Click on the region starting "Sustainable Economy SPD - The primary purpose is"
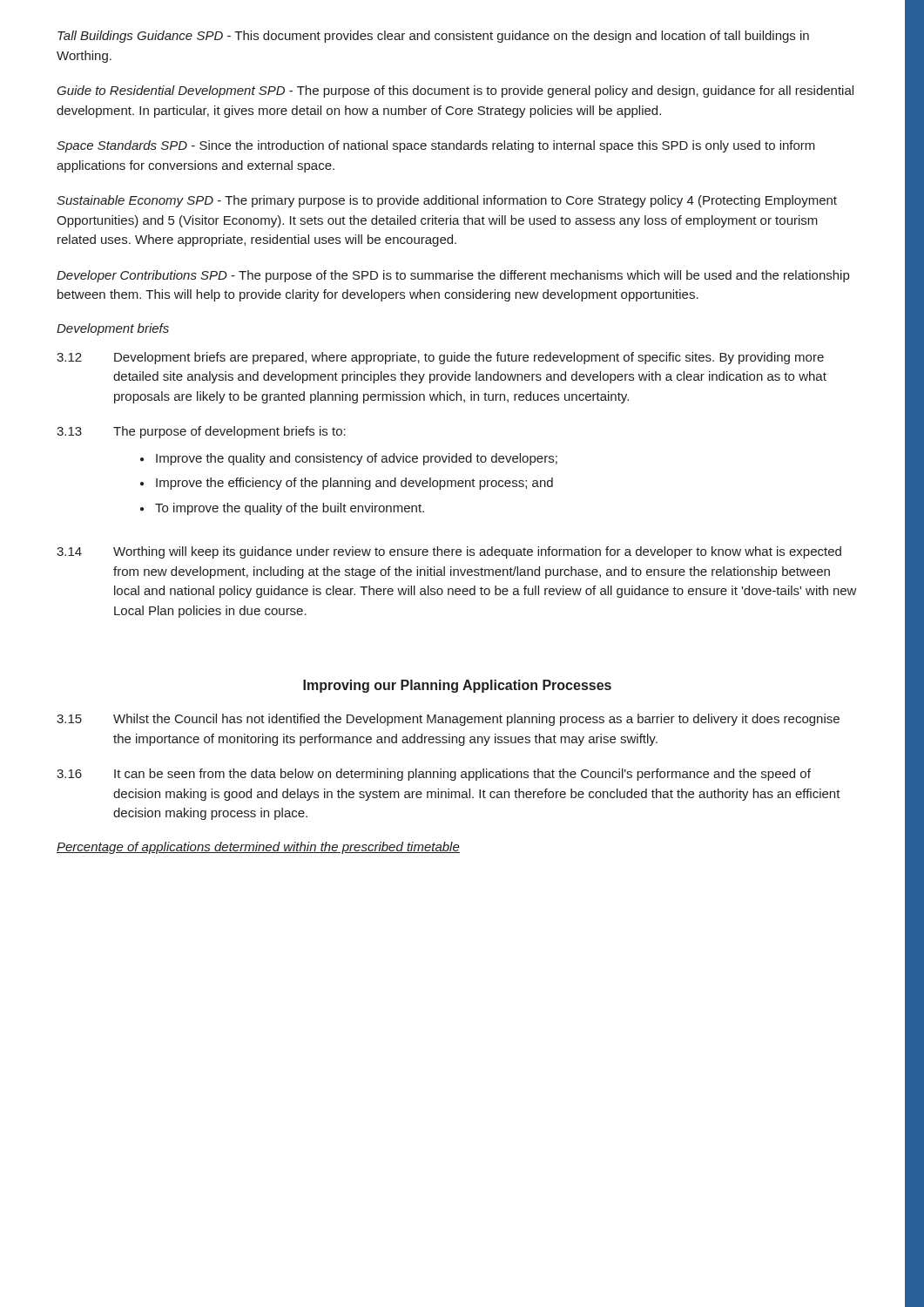Screen dimensions: 1307x924 click(x=447, y=220)
